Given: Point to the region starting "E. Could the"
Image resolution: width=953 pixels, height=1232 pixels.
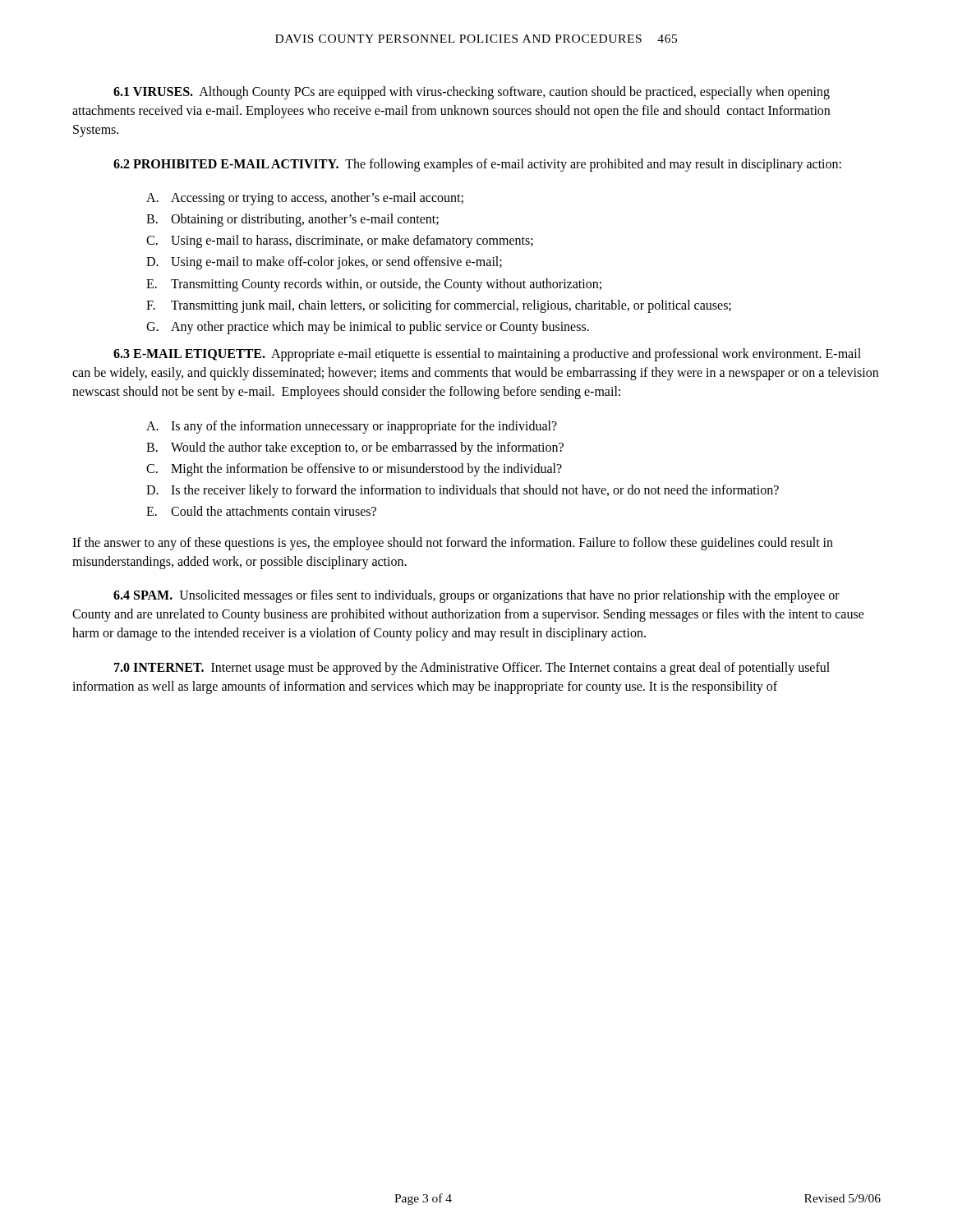Looking at the screenshot, I should [261, 511].
